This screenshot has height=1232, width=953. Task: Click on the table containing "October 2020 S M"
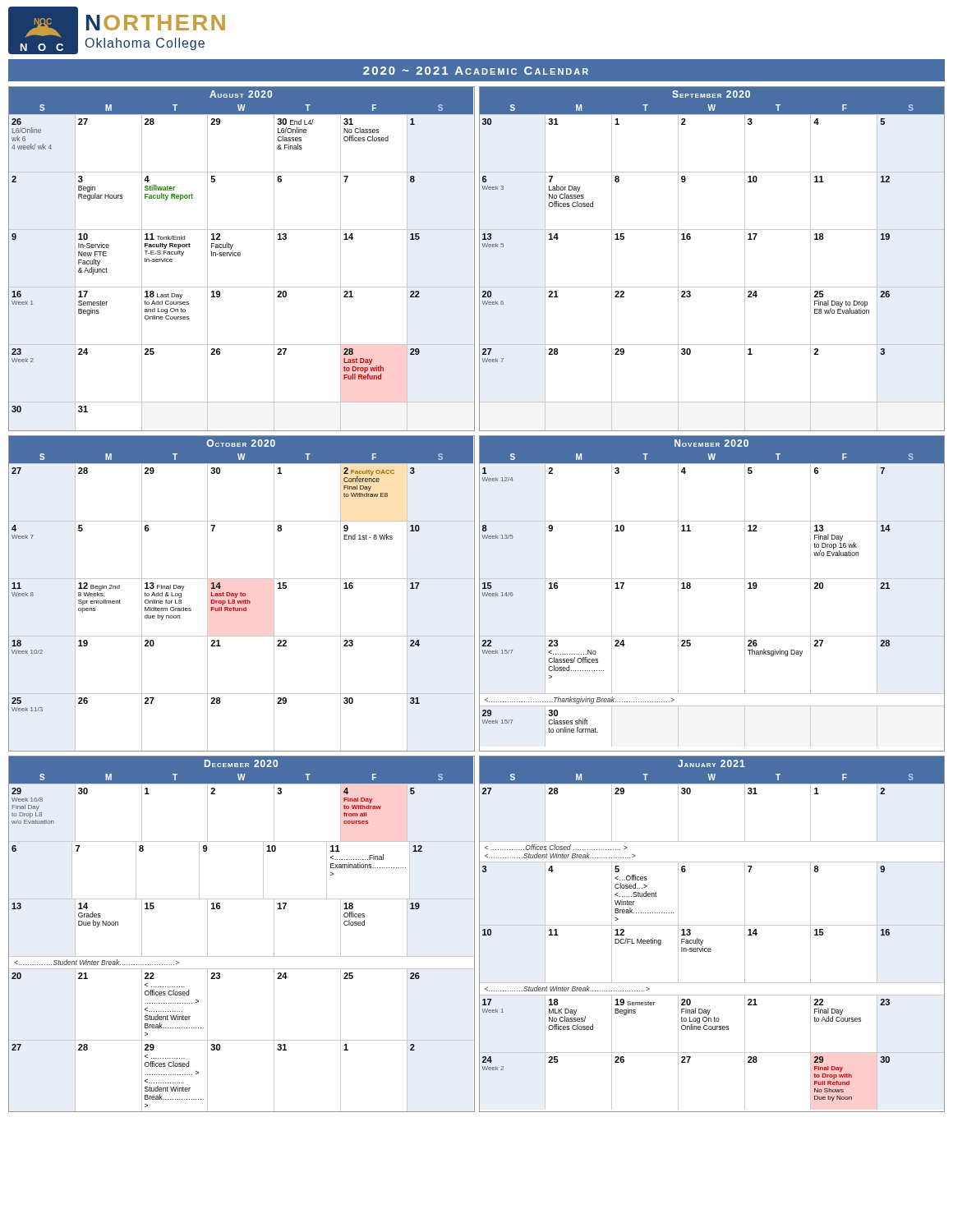pos(241,593)
